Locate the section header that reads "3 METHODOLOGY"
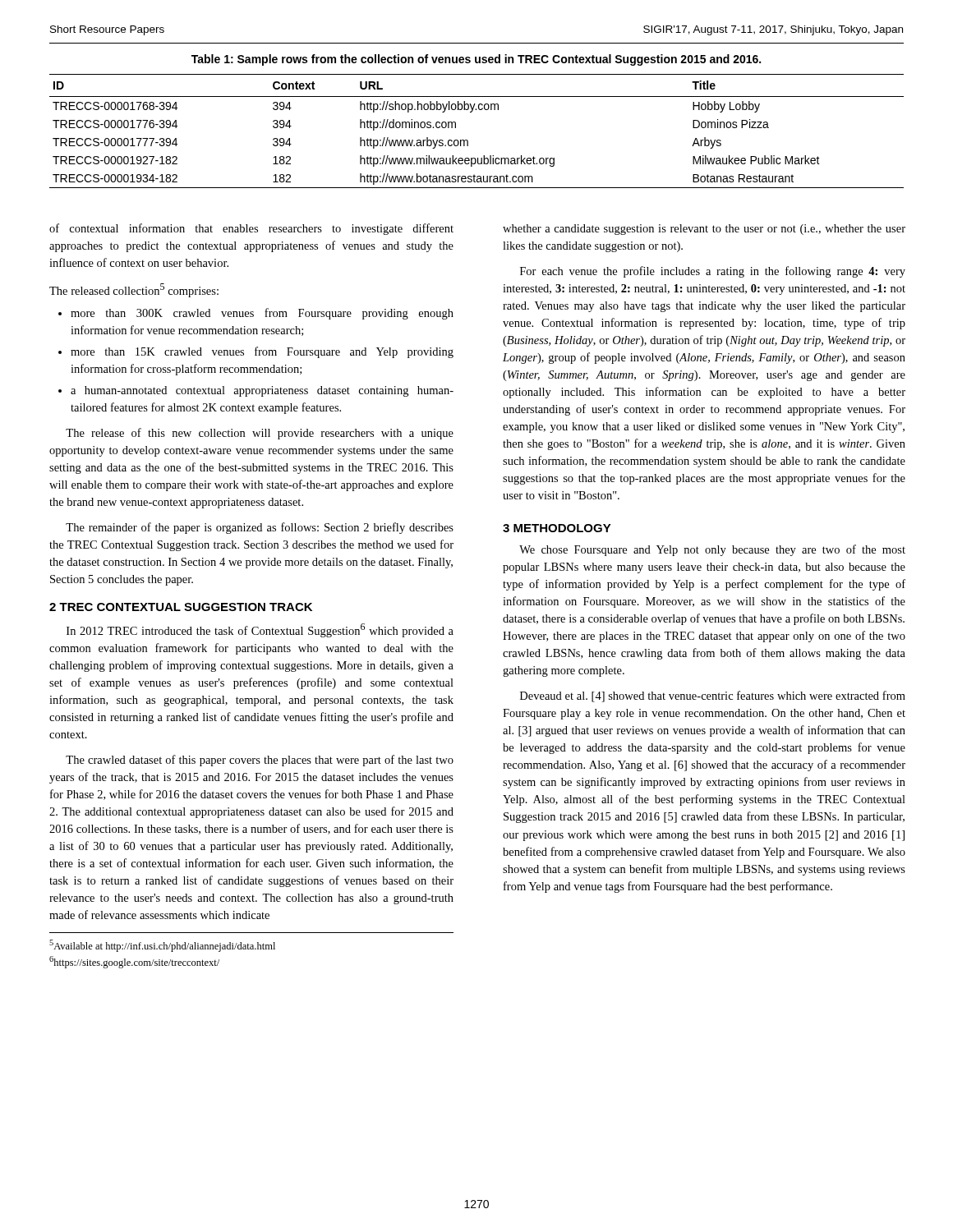953x1232 pixels. (557, 528)
